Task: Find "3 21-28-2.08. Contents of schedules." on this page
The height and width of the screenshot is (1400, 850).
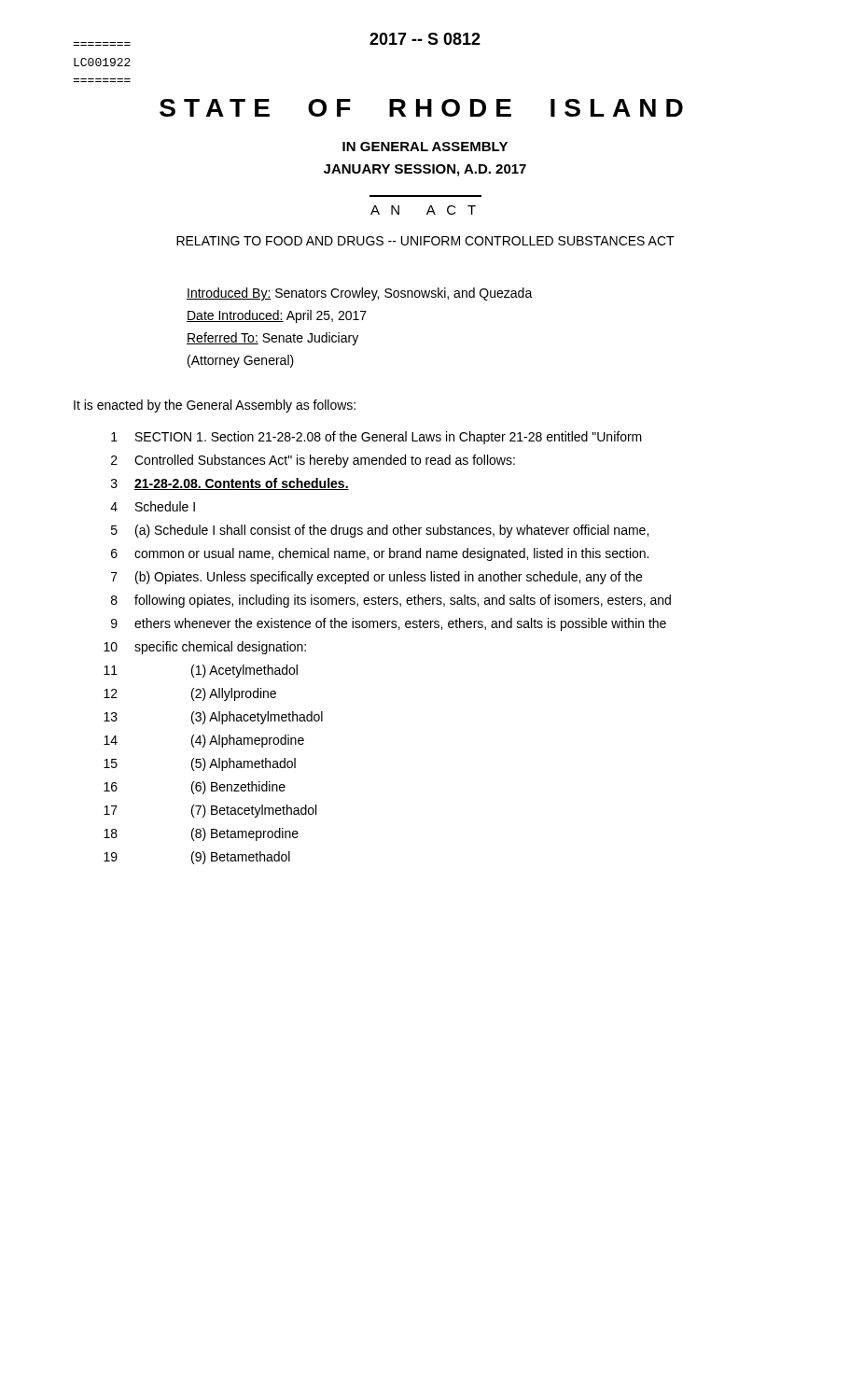Action: [230, 484]
